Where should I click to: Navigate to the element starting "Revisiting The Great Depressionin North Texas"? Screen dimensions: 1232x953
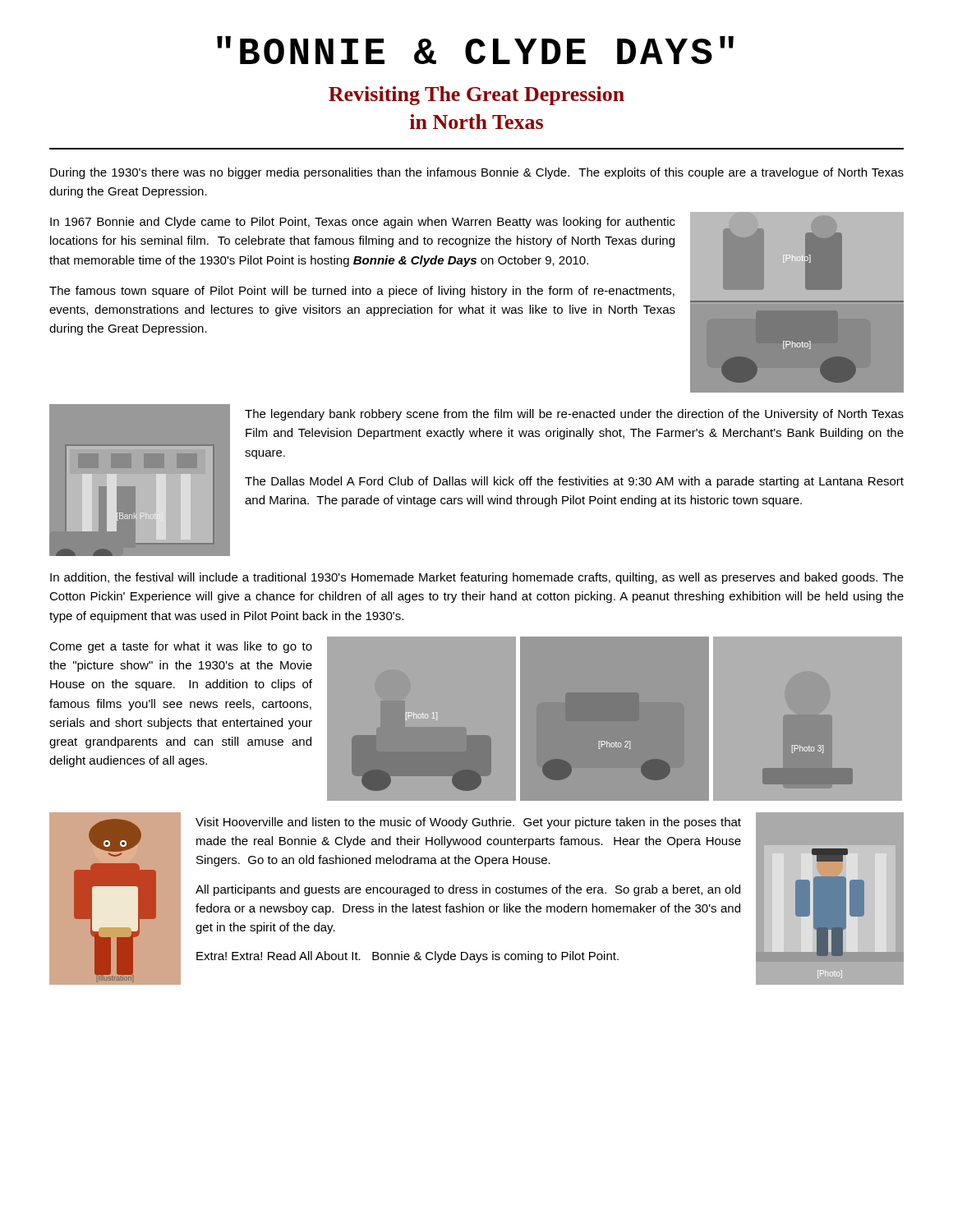point(476,108)
